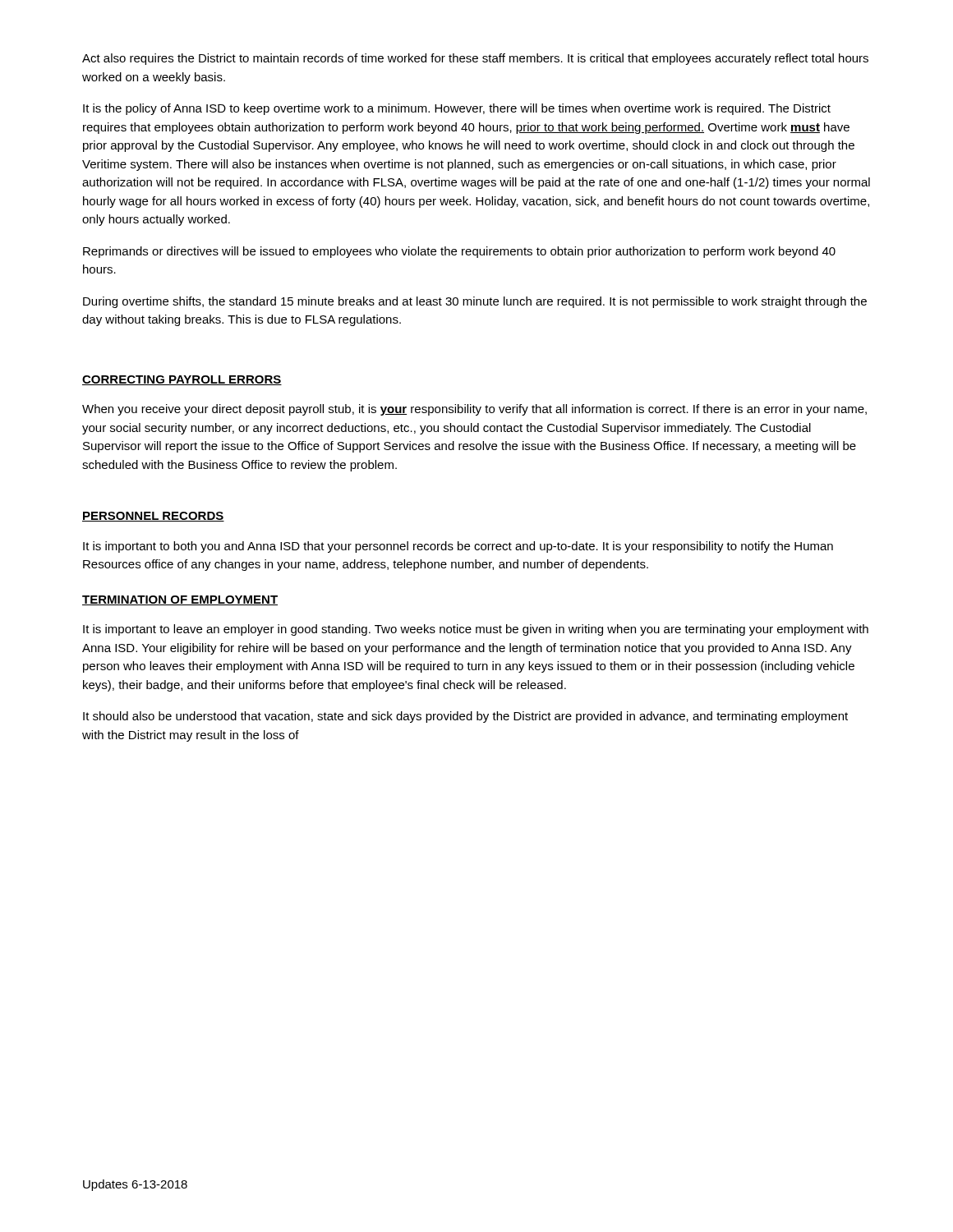Locate the section header containing "TERMINATION OF EMPLOYMENT"
This screenshot has width=953, height=1232.
180,599
